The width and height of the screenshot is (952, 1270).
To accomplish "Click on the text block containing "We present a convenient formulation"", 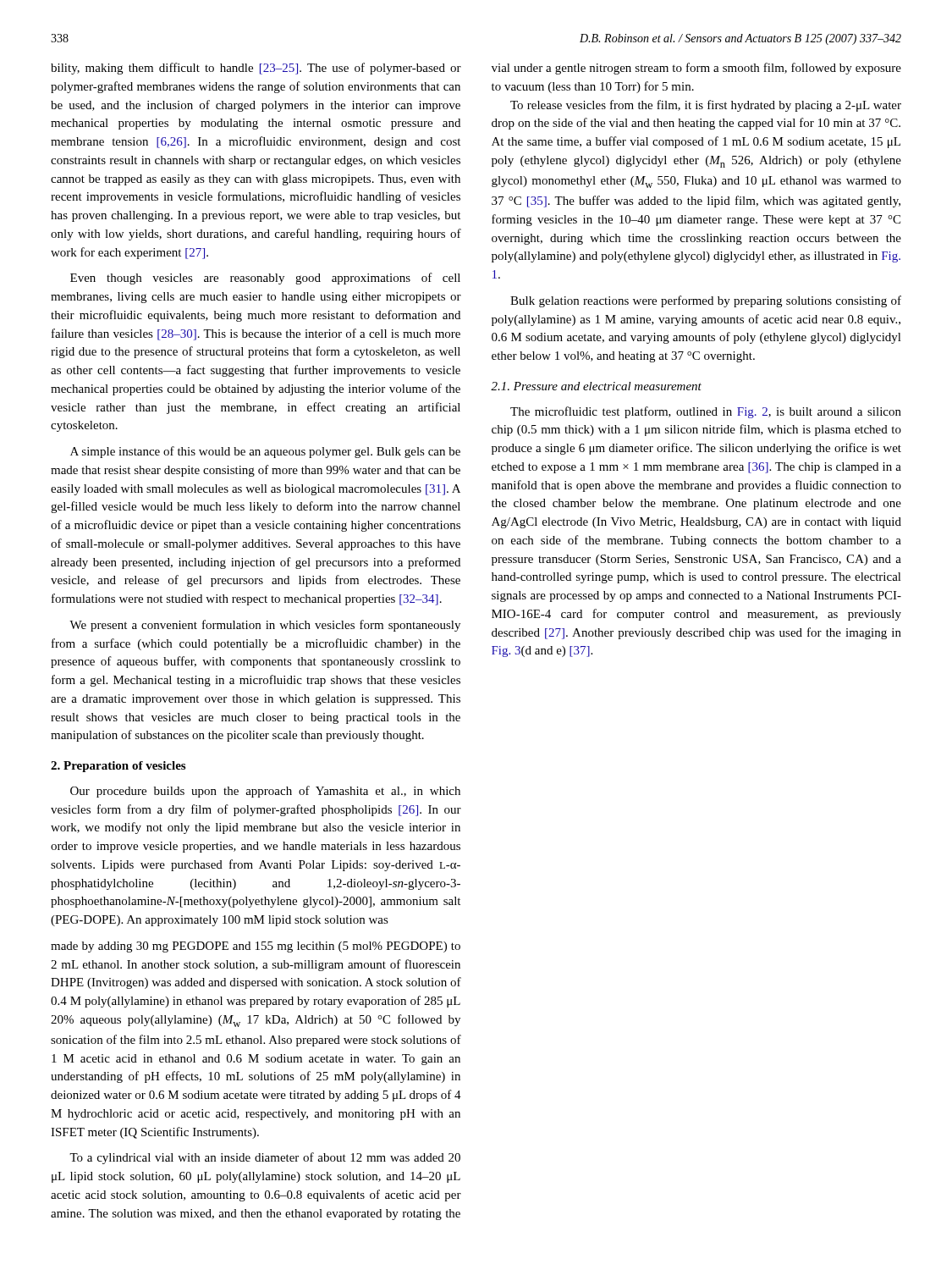I will [256, 681].
